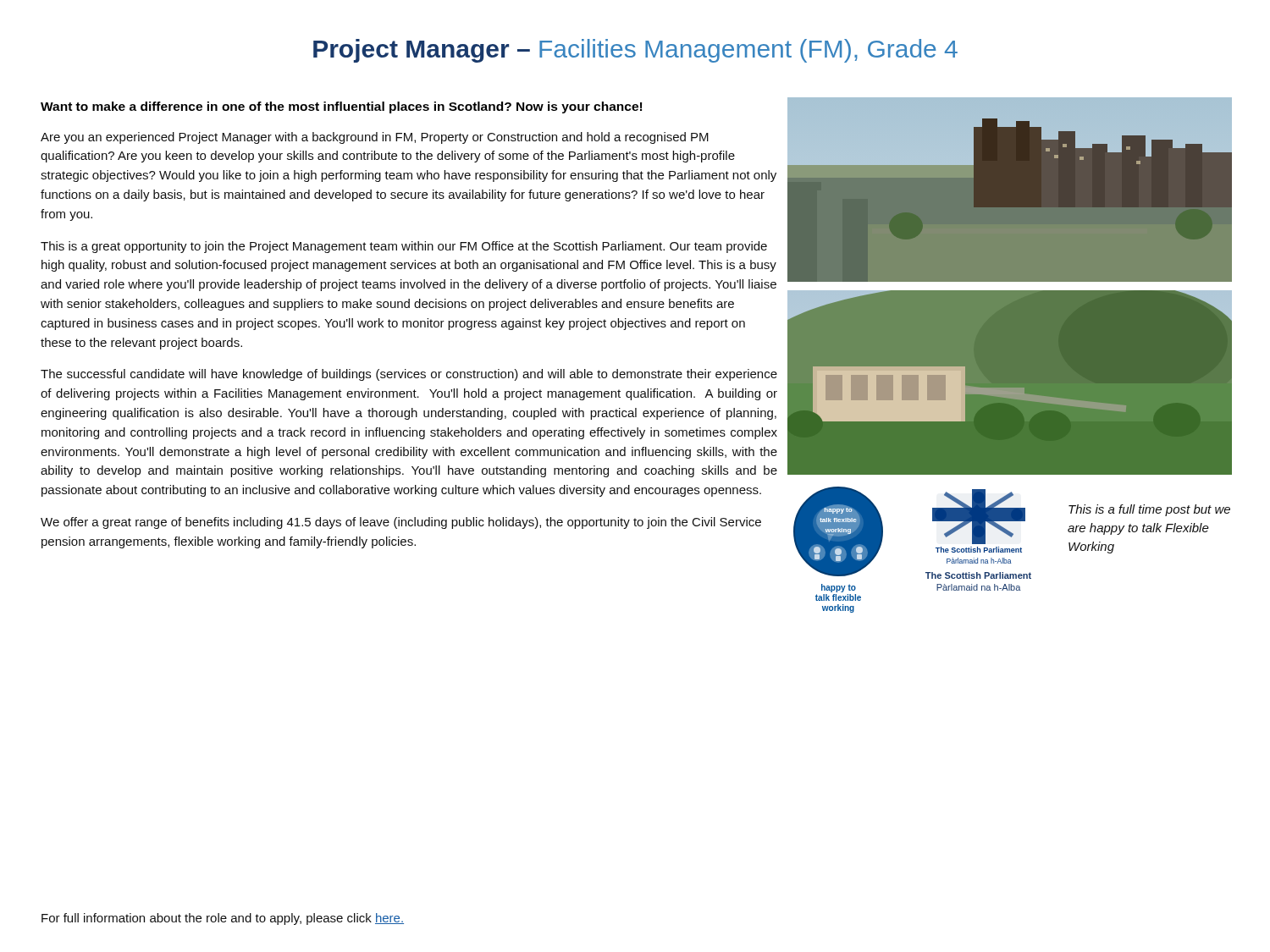This screenshot has height=952, width=1270.
Task: Select the region starting "Are you an experienced"
Action: (409, 175)
